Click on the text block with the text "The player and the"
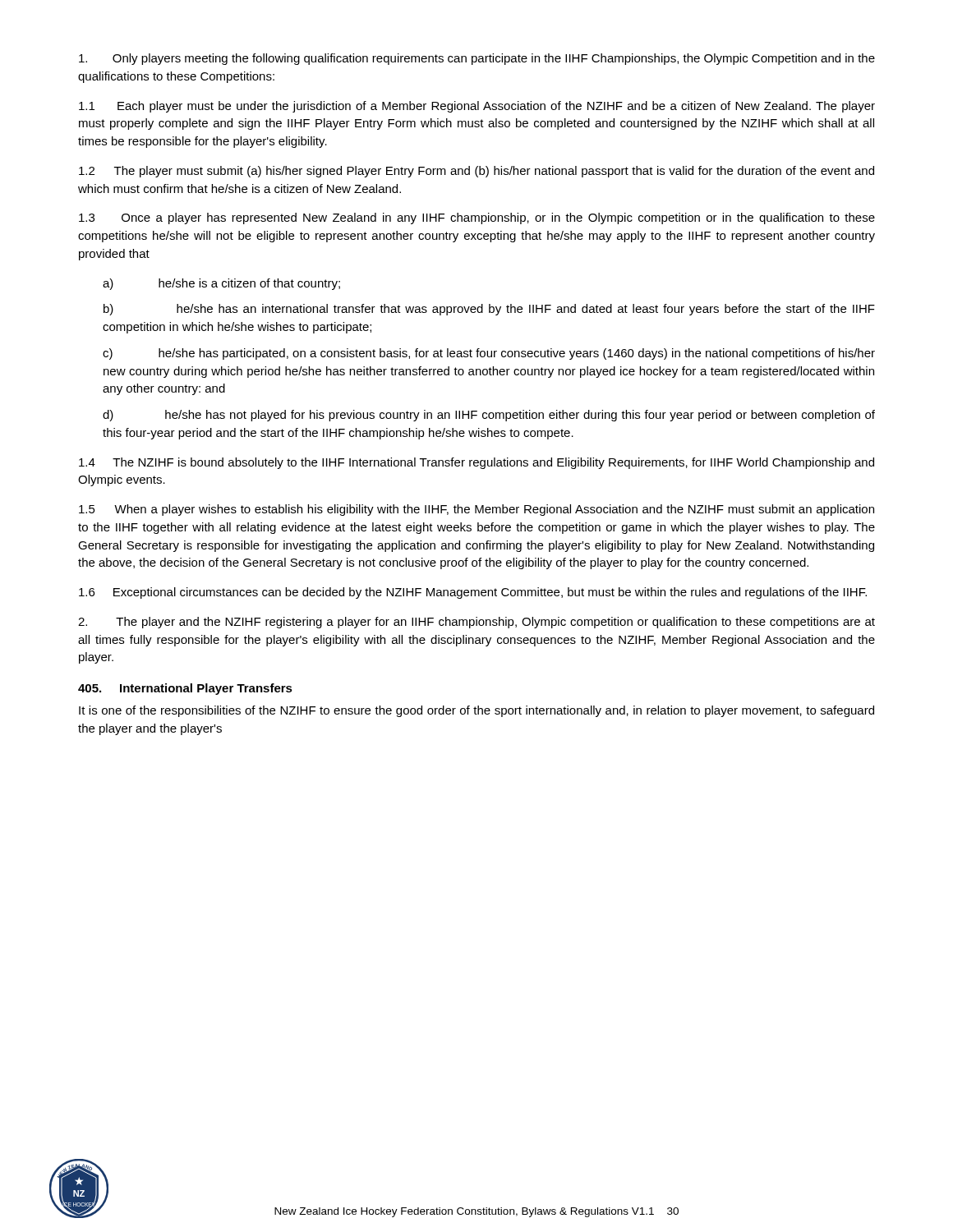Screen dimensions: 1232x953 [476, 639]
